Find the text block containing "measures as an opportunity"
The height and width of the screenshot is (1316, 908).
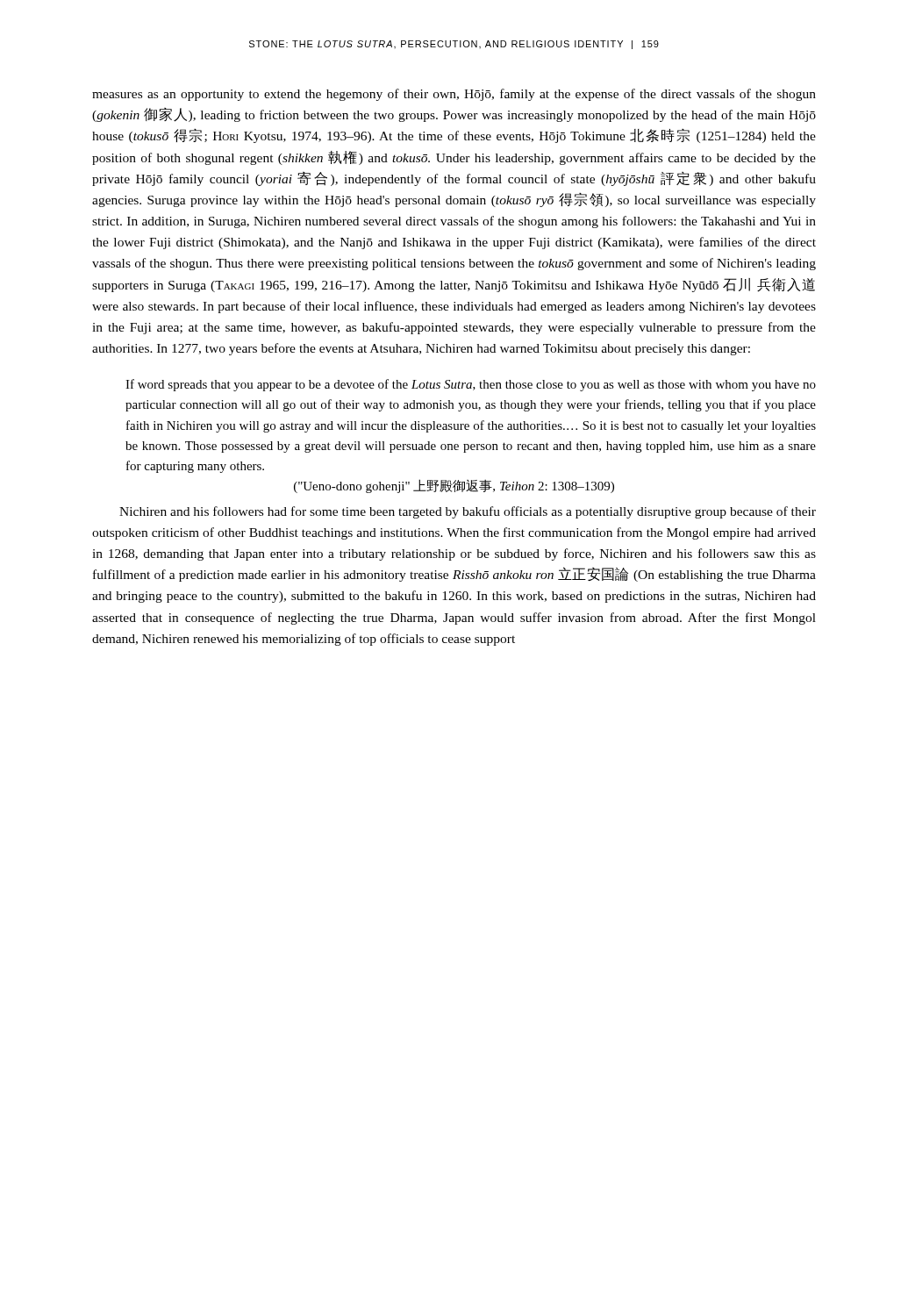[454, 221]
